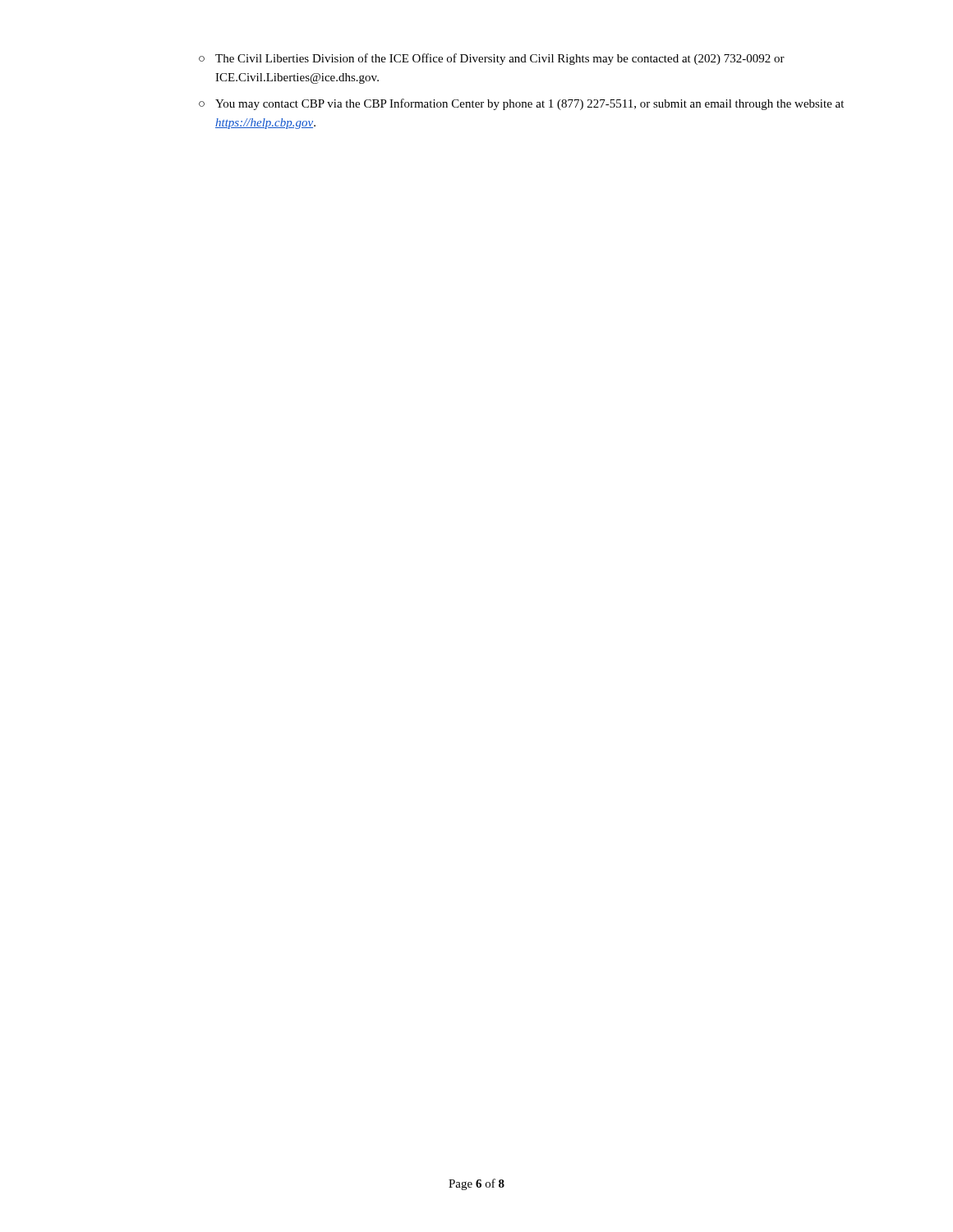The height and width of the screenshot is (1232, 953).
Task: Find the block on this page that starts "○ The Civil"
Action: pyautogui.click(x=476, y=68)
